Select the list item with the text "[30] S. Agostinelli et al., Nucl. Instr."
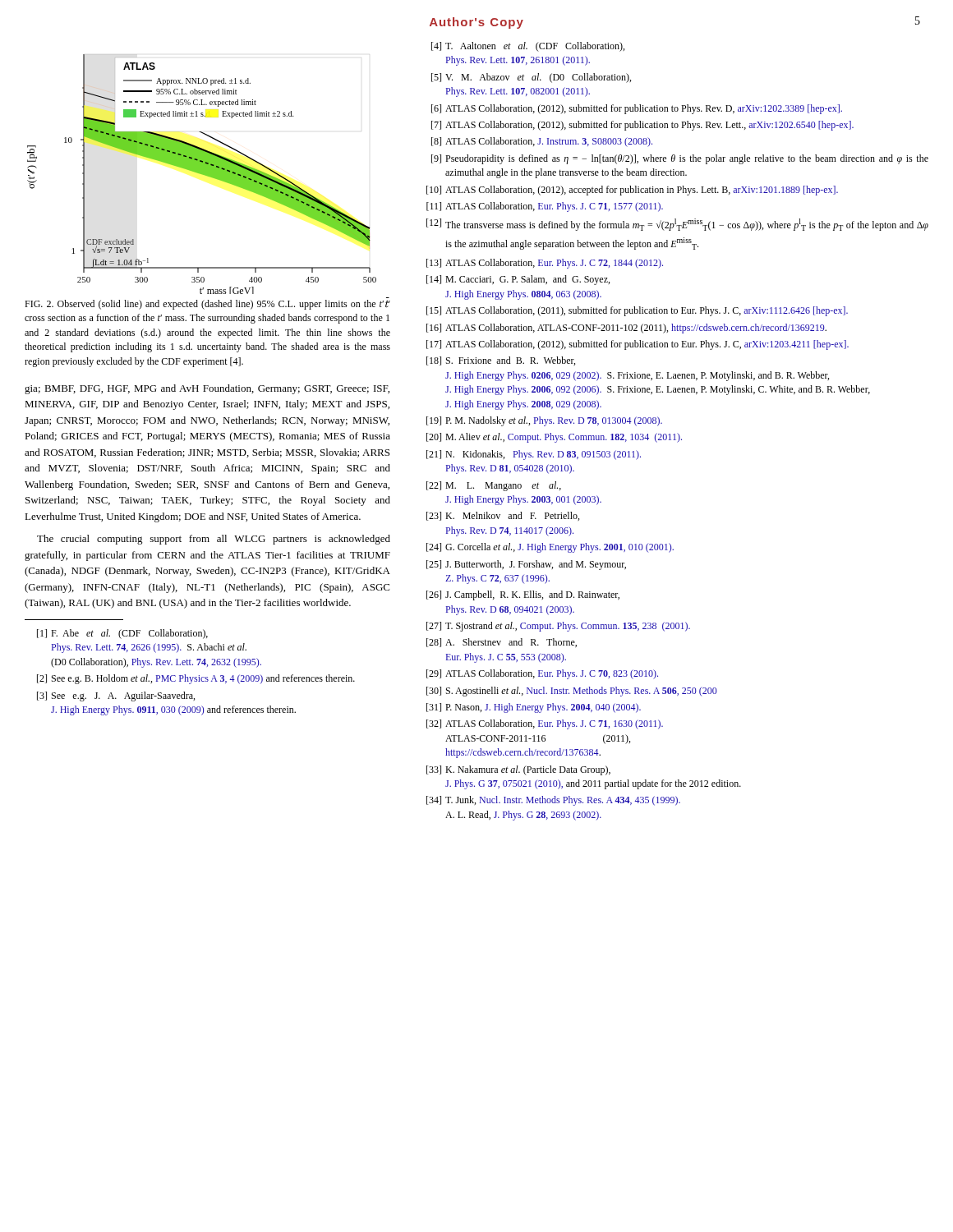953x1232 pixels. (x=674, y=691)
